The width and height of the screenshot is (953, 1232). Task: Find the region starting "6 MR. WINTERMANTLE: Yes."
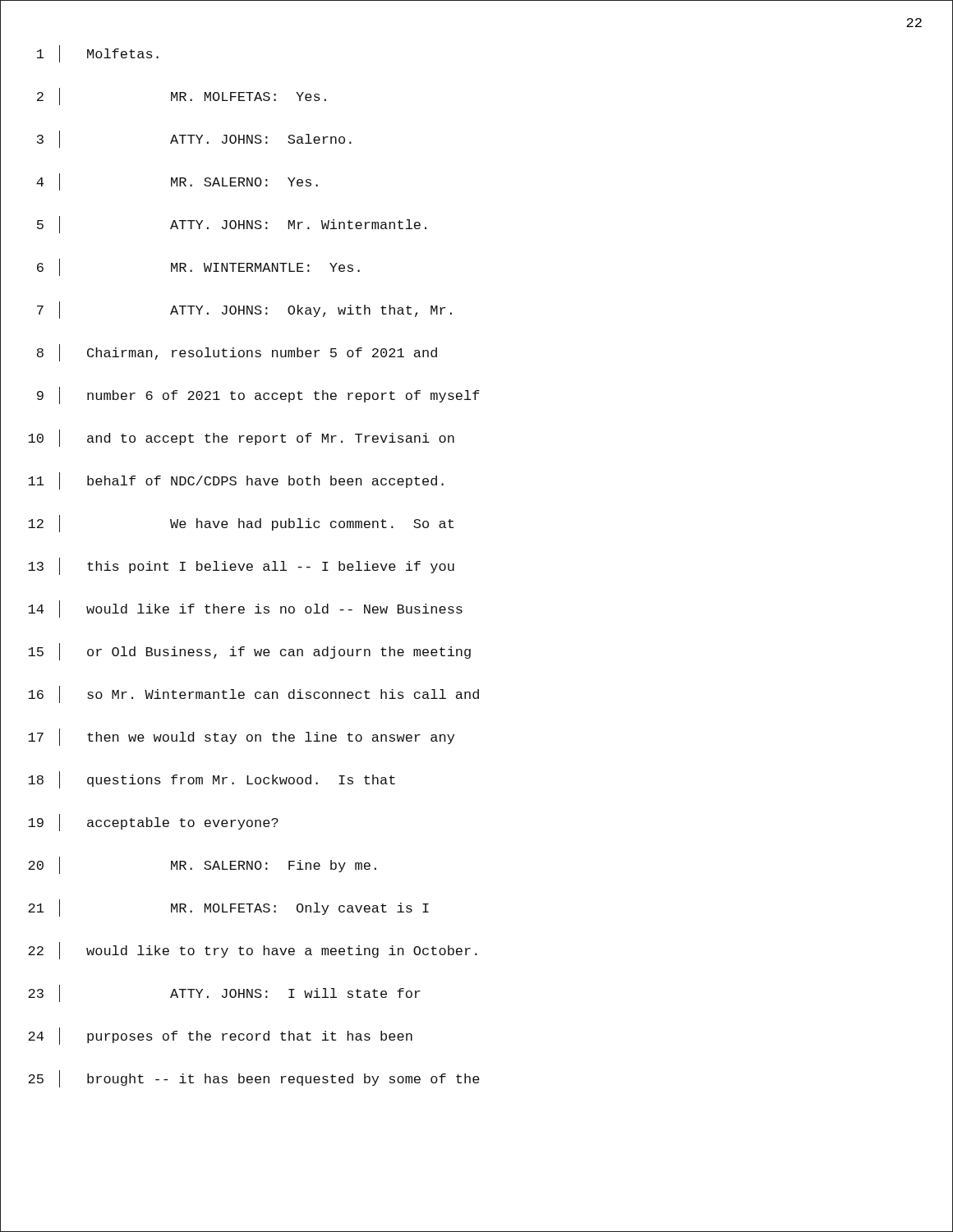pos(40,267)
